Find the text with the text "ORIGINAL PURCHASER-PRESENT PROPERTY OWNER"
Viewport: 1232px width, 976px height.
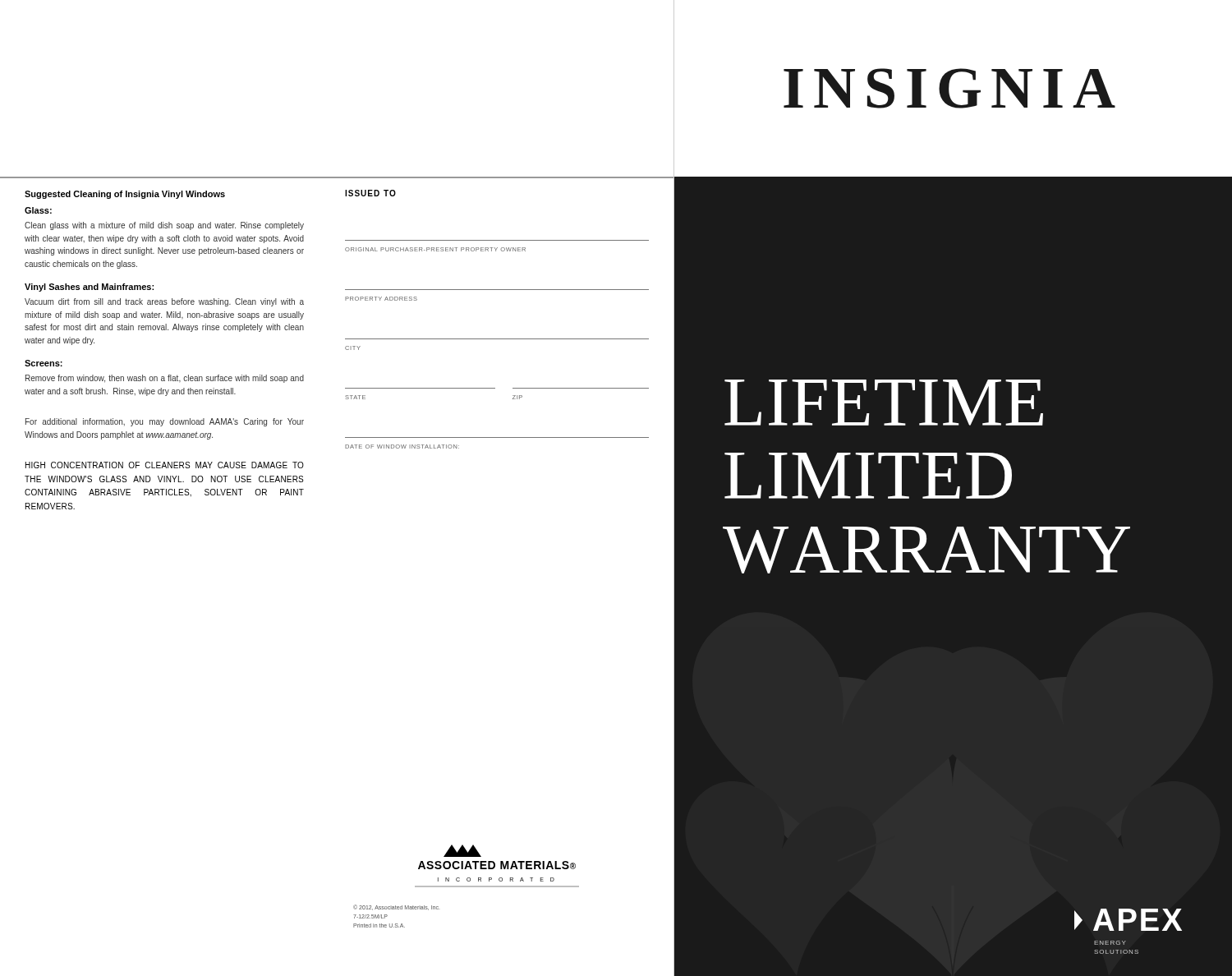(436, 249)
